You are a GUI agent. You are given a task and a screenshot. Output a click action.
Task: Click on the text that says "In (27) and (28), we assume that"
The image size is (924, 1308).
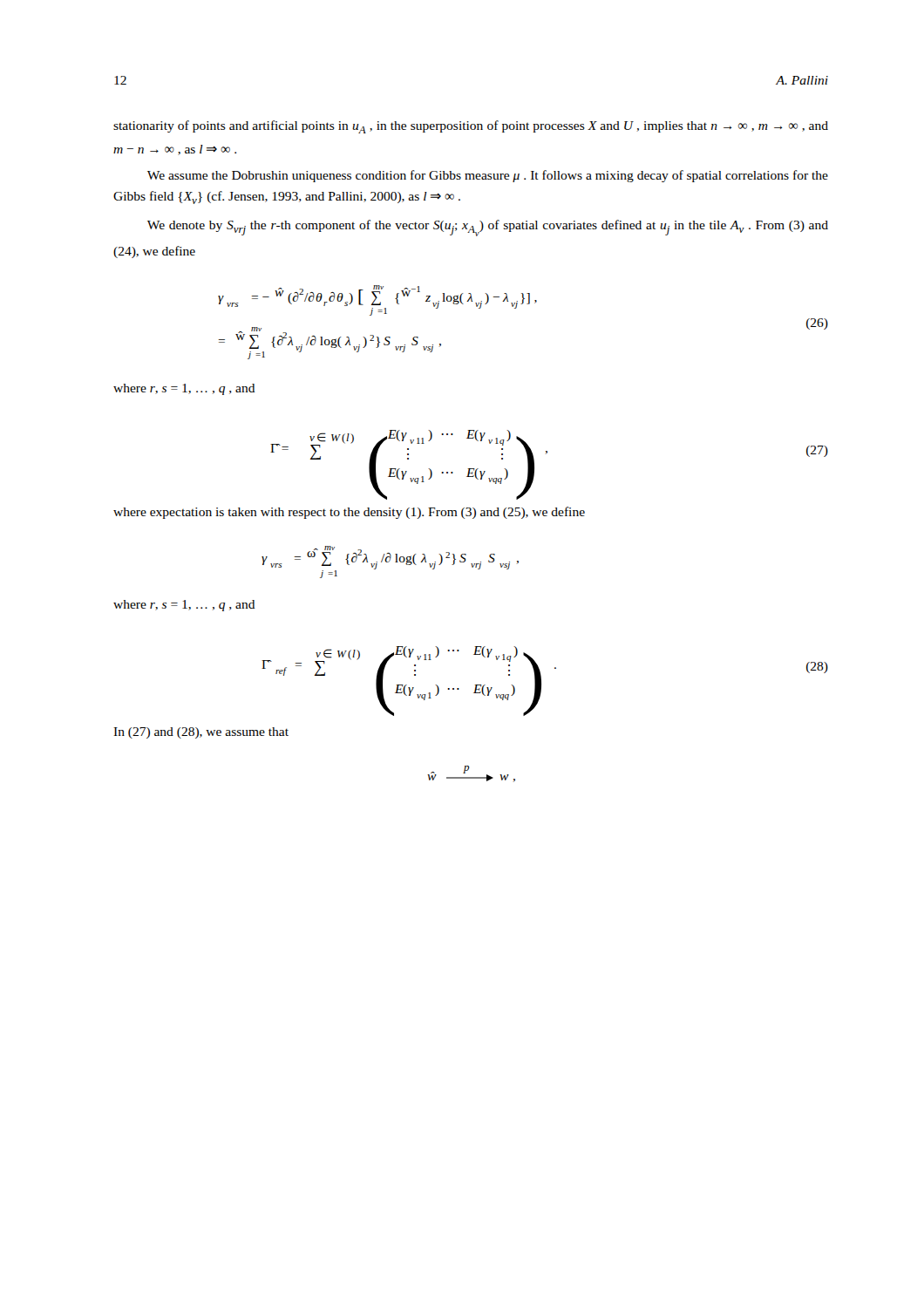pos(201,731)
